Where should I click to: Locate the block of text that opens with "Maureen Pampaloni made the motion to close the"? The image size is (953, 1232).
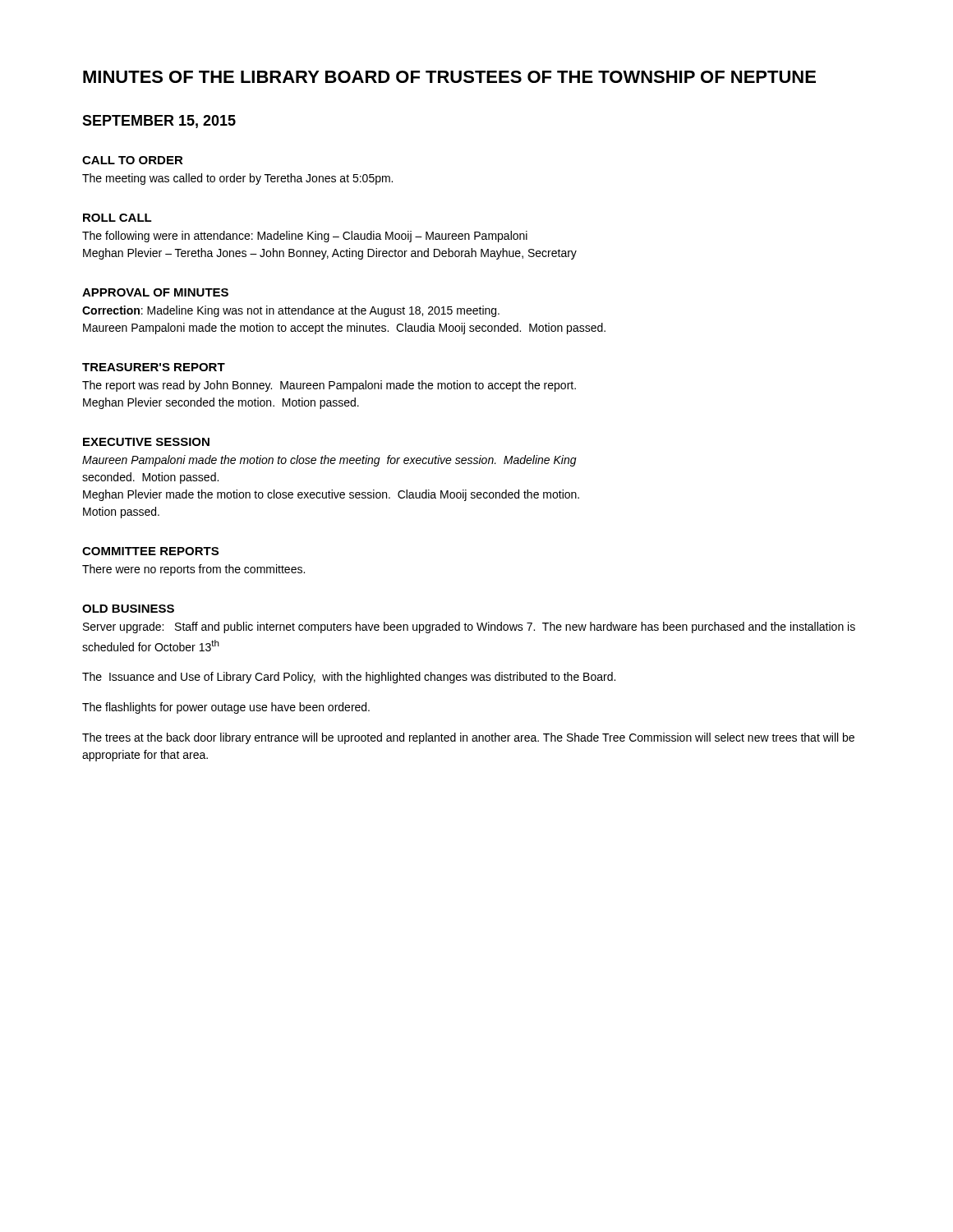click(x=331, y=485)
